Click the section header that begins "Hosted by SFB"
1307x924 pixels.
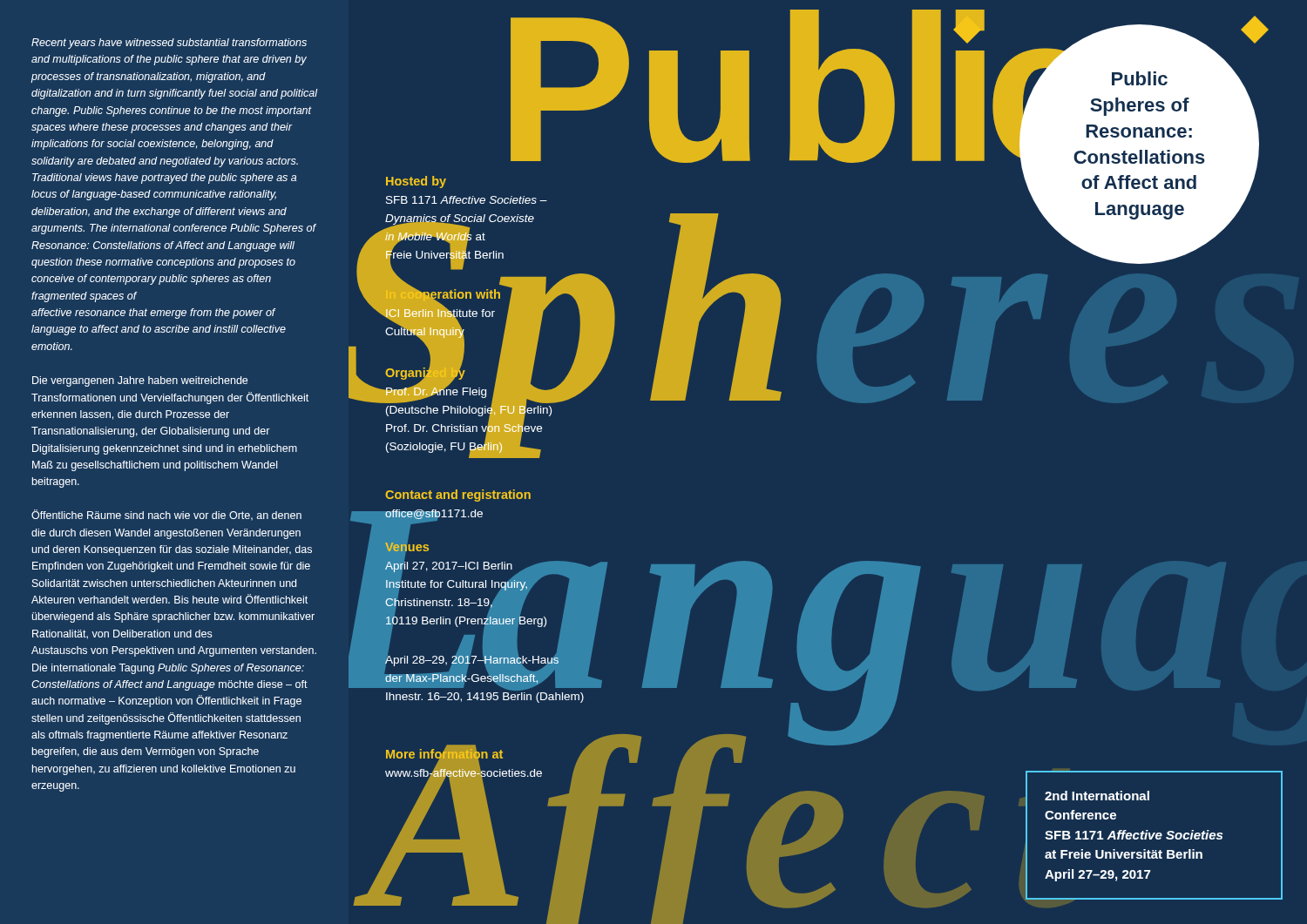coord(466,219)
